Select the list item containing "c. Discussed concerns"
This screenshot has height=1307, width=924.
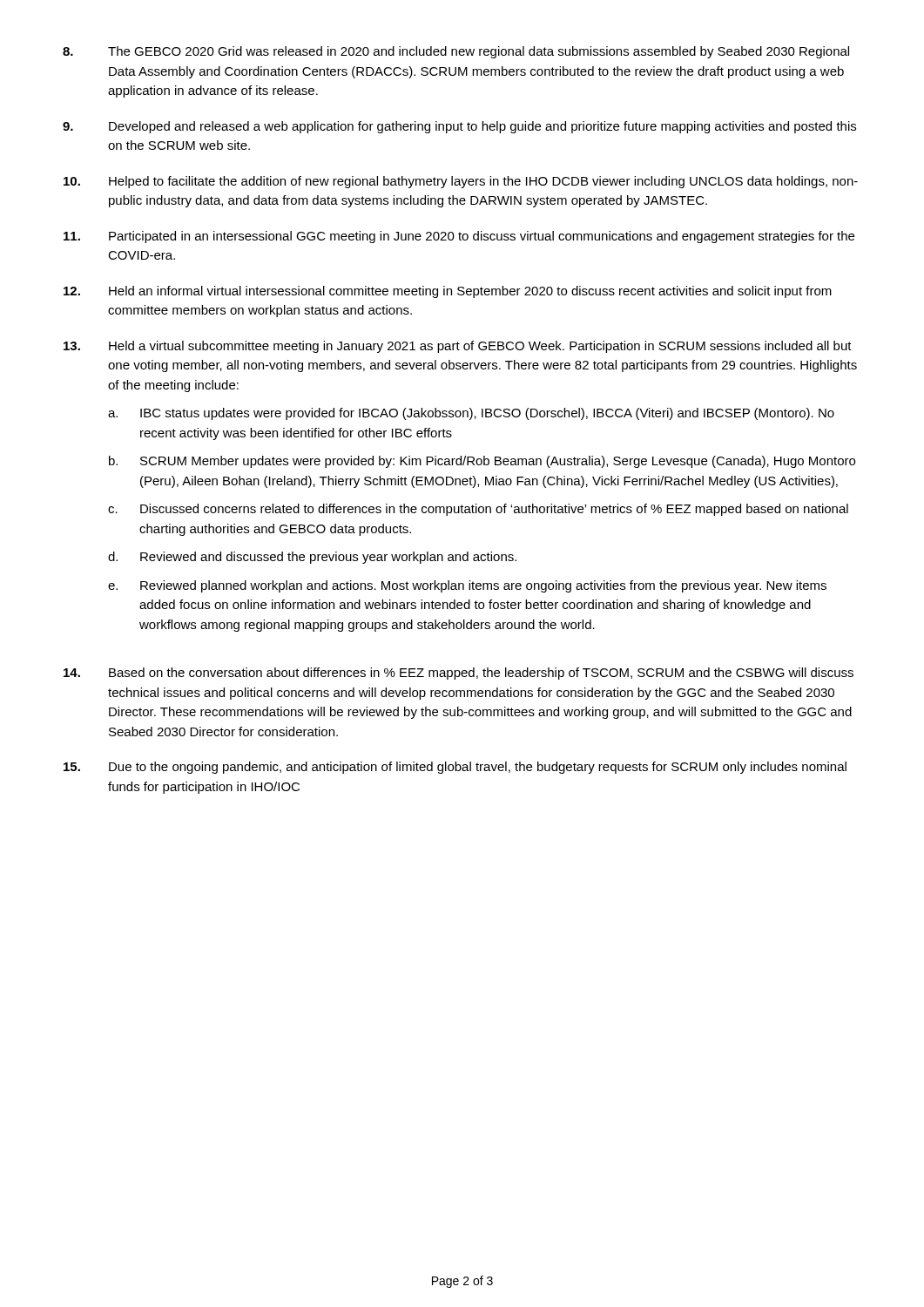click(485, 519)
